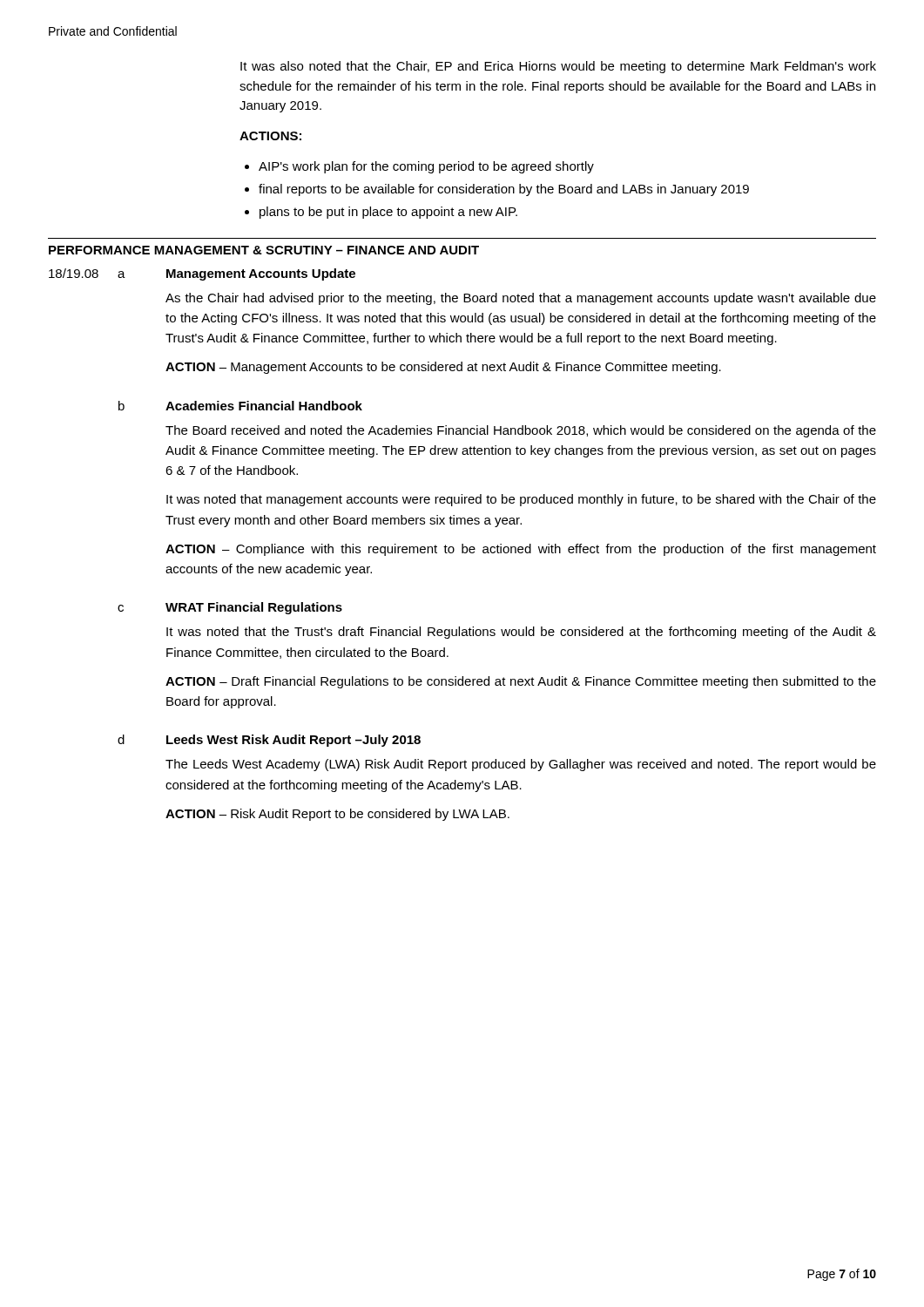Locate the block of text that opens with "ACTION – Risk Audit"
The height and width of the screenshot is (1307, 924).
(338, 813)
